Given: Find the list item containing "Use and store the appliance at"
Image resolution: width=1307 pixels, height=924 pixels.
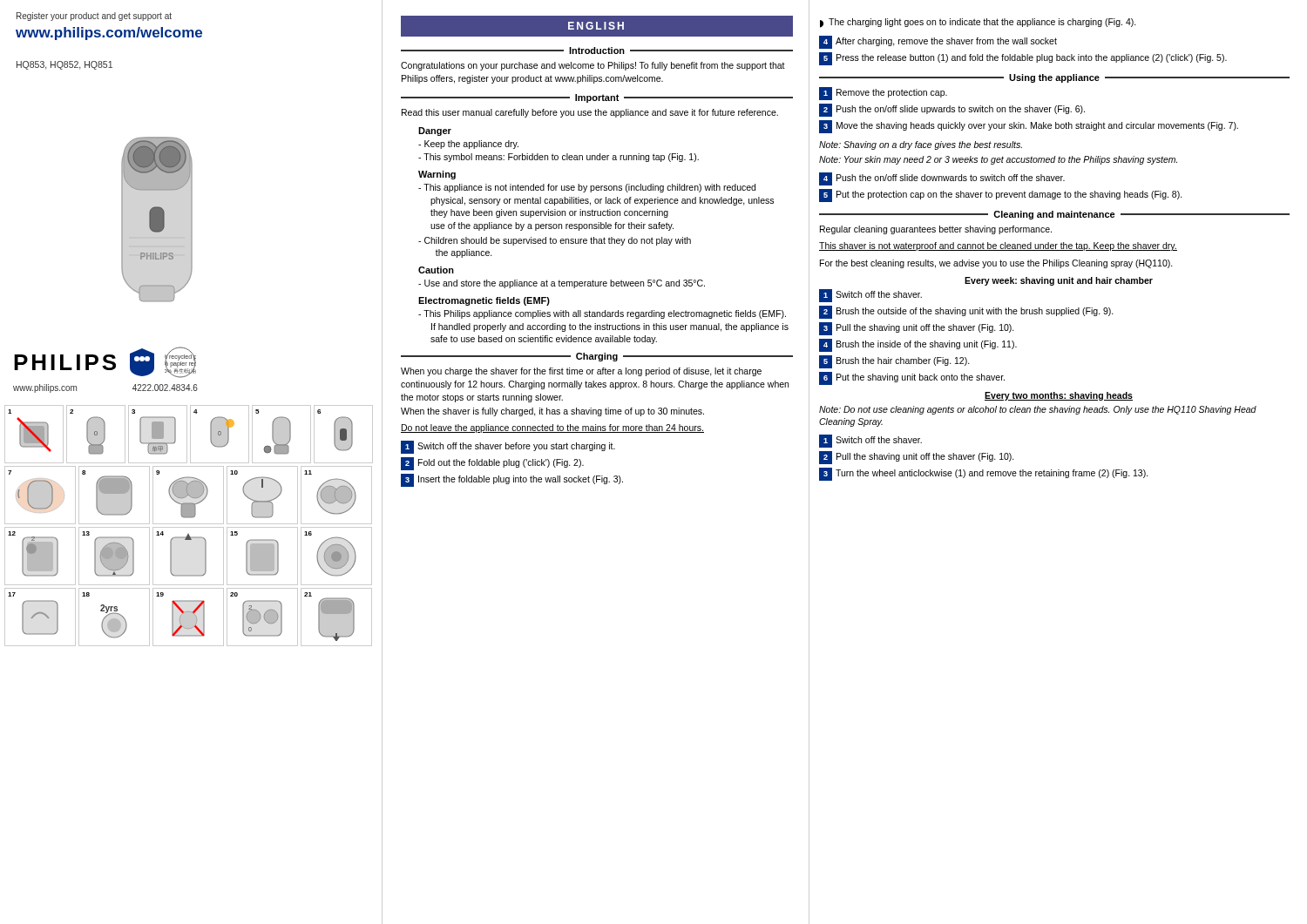Looking at the screenshot, I should [562, 283].
